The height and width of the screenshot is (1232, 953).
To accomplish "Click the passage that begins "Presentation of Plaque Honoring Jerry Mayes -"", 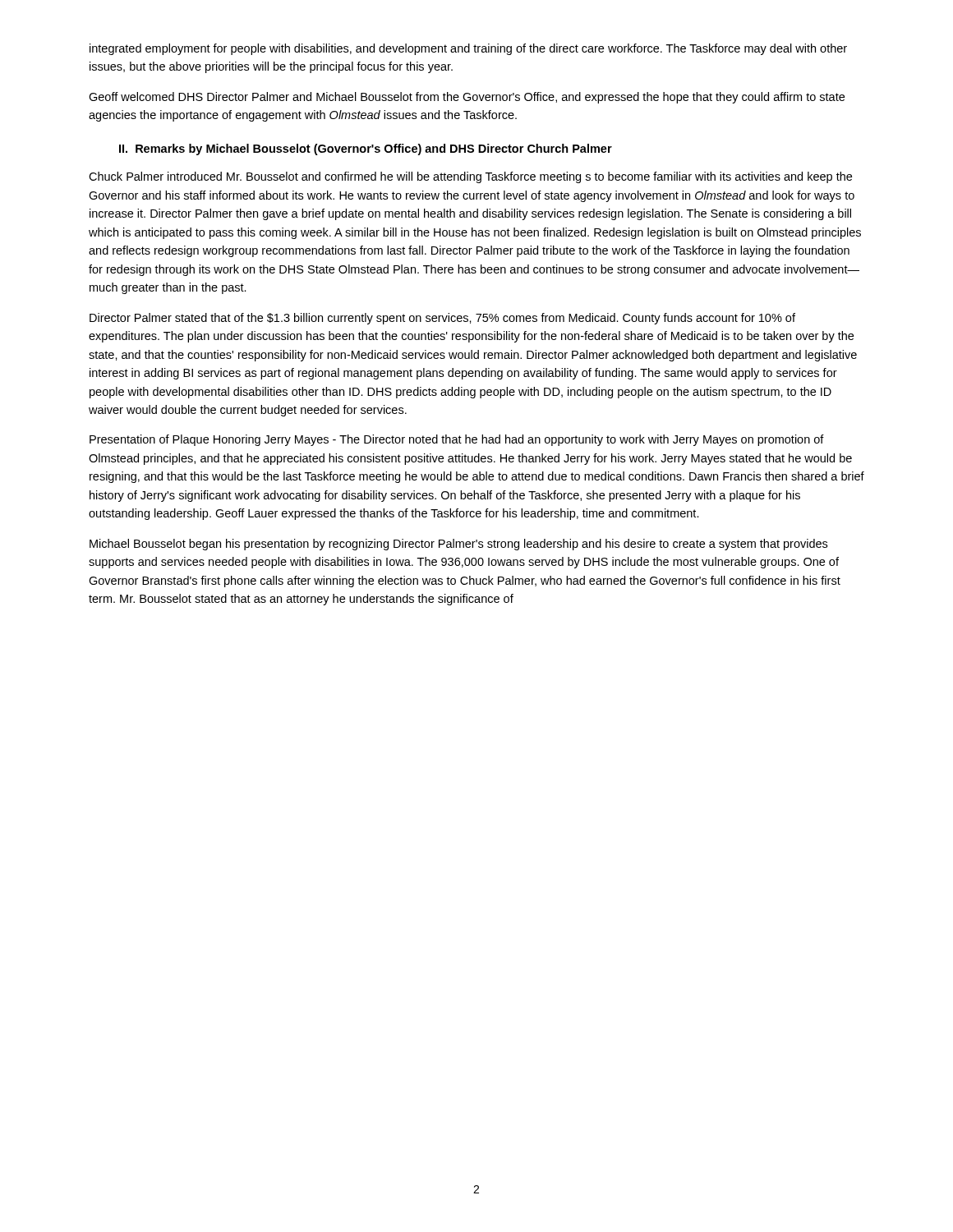I will (476, 477).
